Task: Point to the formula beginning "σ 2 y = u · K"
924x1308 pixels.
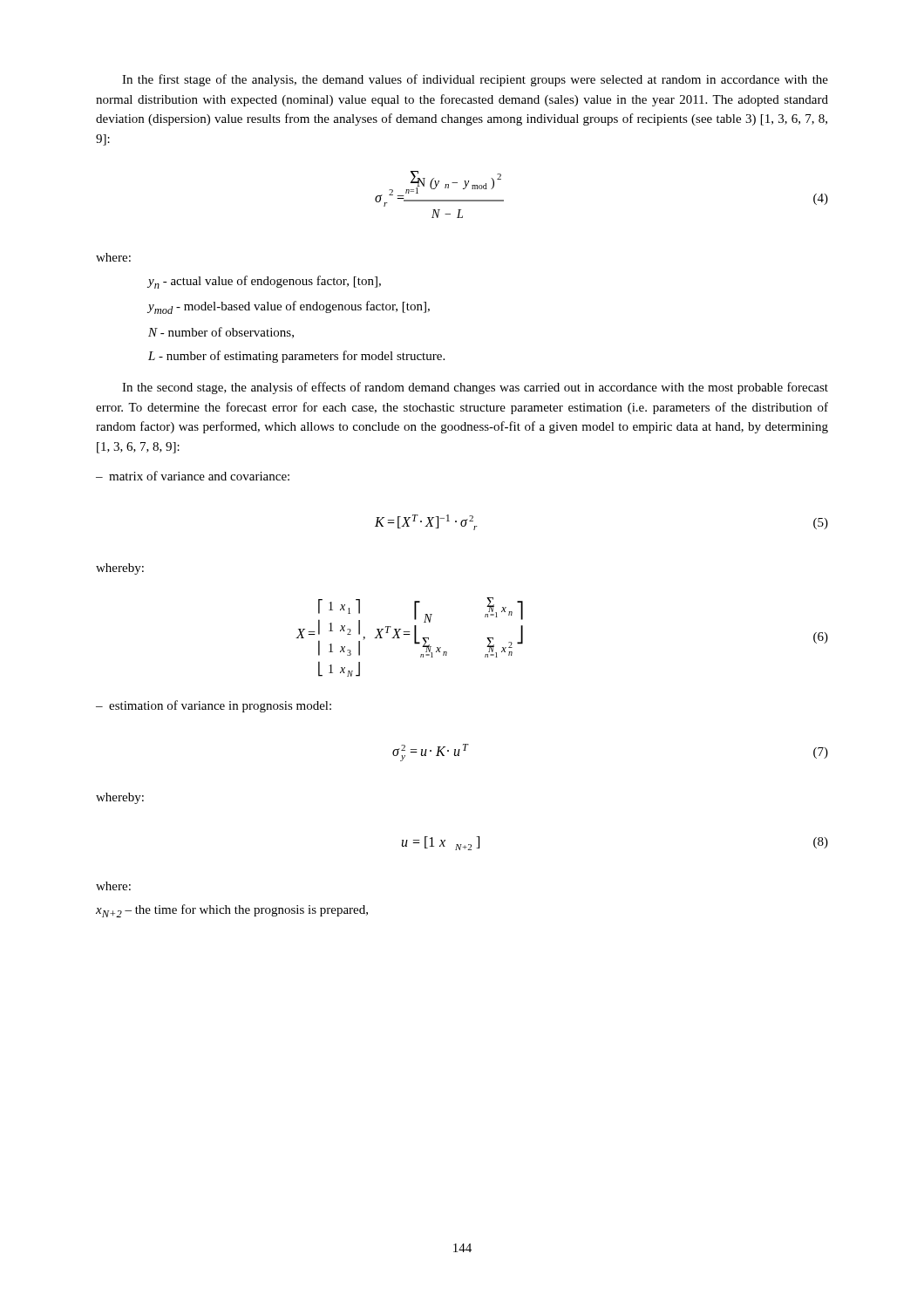Action: [x=462, y=751]
